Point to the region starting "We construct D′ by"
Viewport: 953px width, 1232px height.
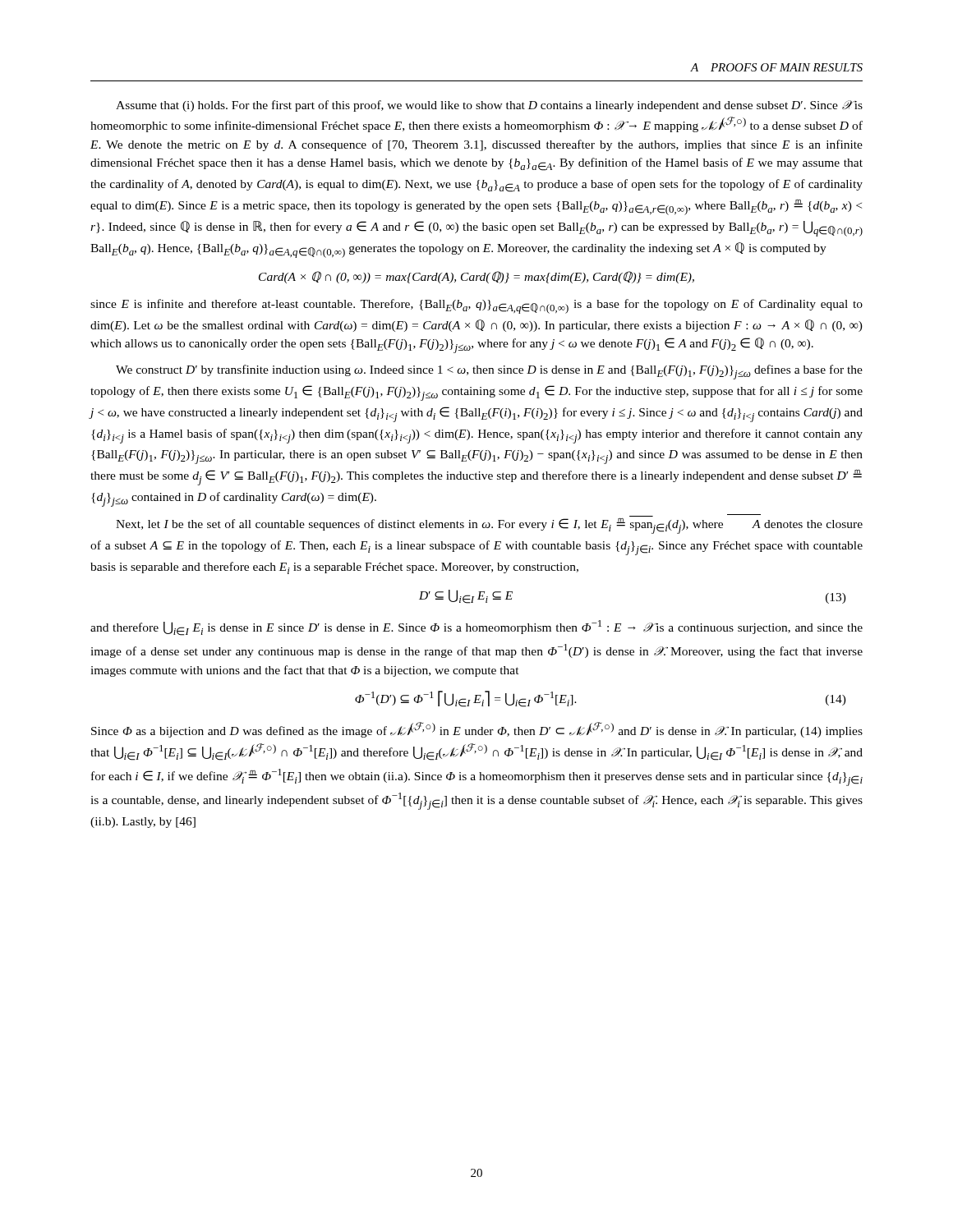pos(476,435)
